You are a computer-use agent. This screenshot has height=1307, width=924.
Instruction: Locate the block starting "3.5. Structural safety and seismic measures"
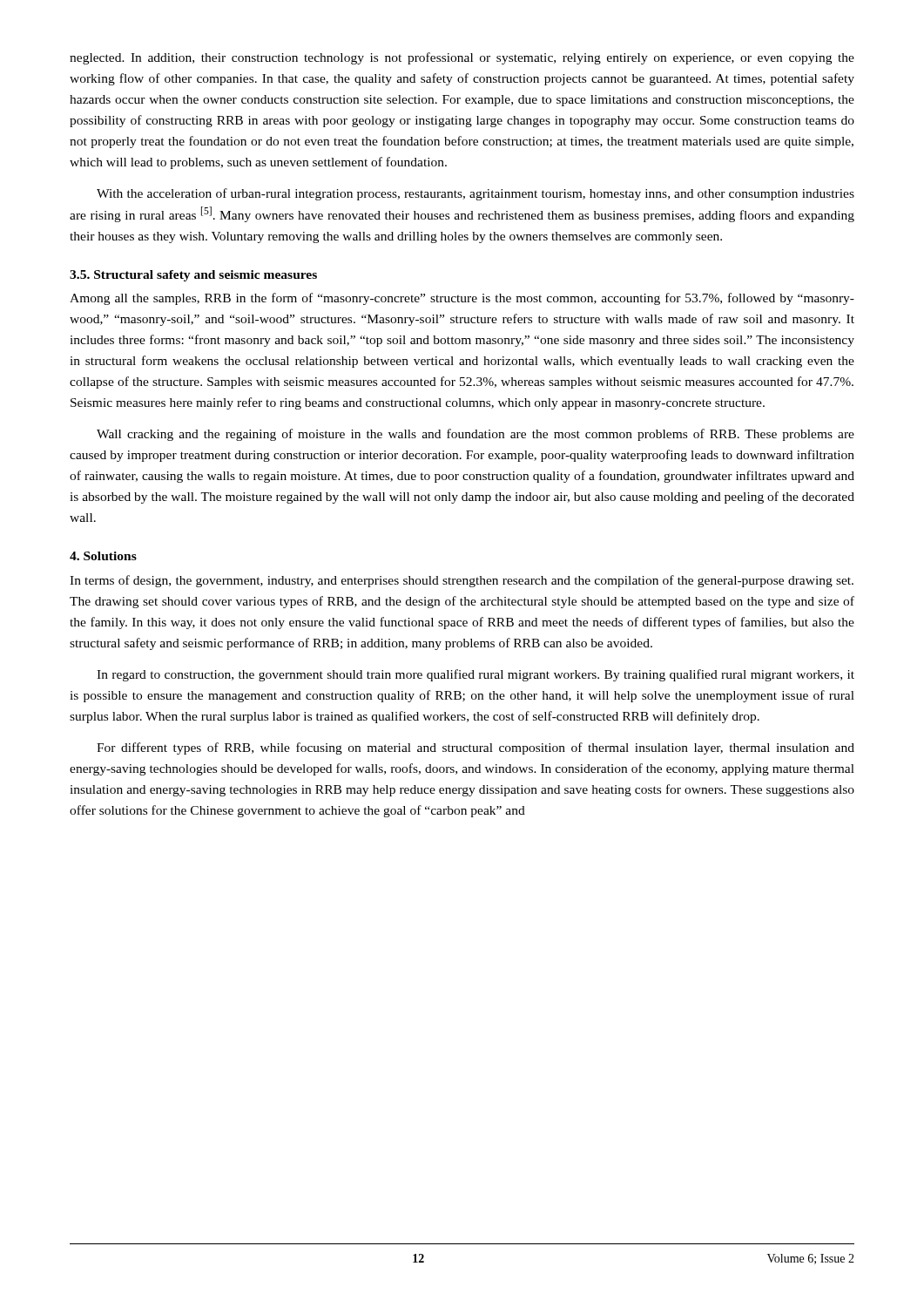coord(193,276)
